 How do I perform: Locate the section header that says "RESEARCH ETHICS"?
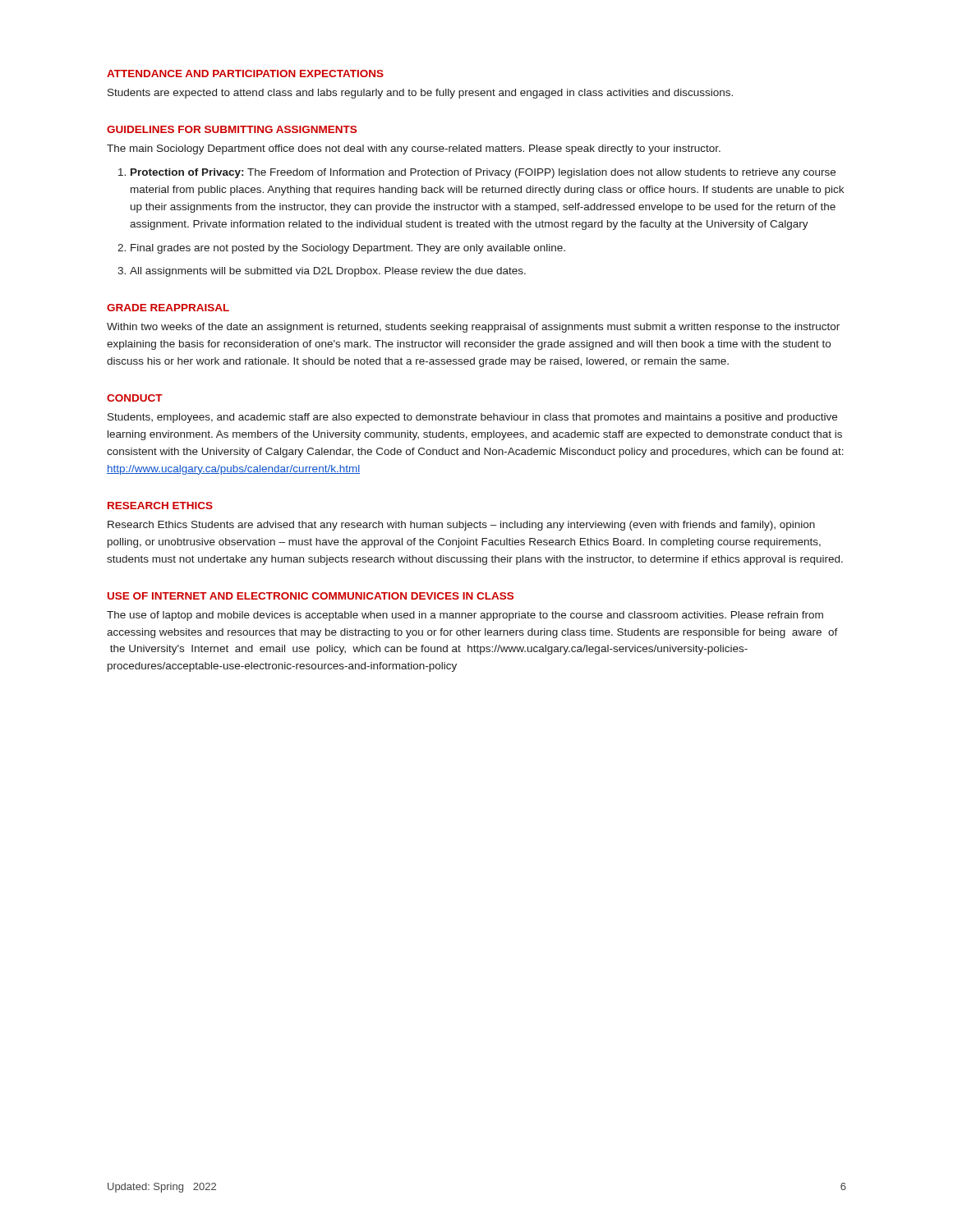(x=160, y=505)
